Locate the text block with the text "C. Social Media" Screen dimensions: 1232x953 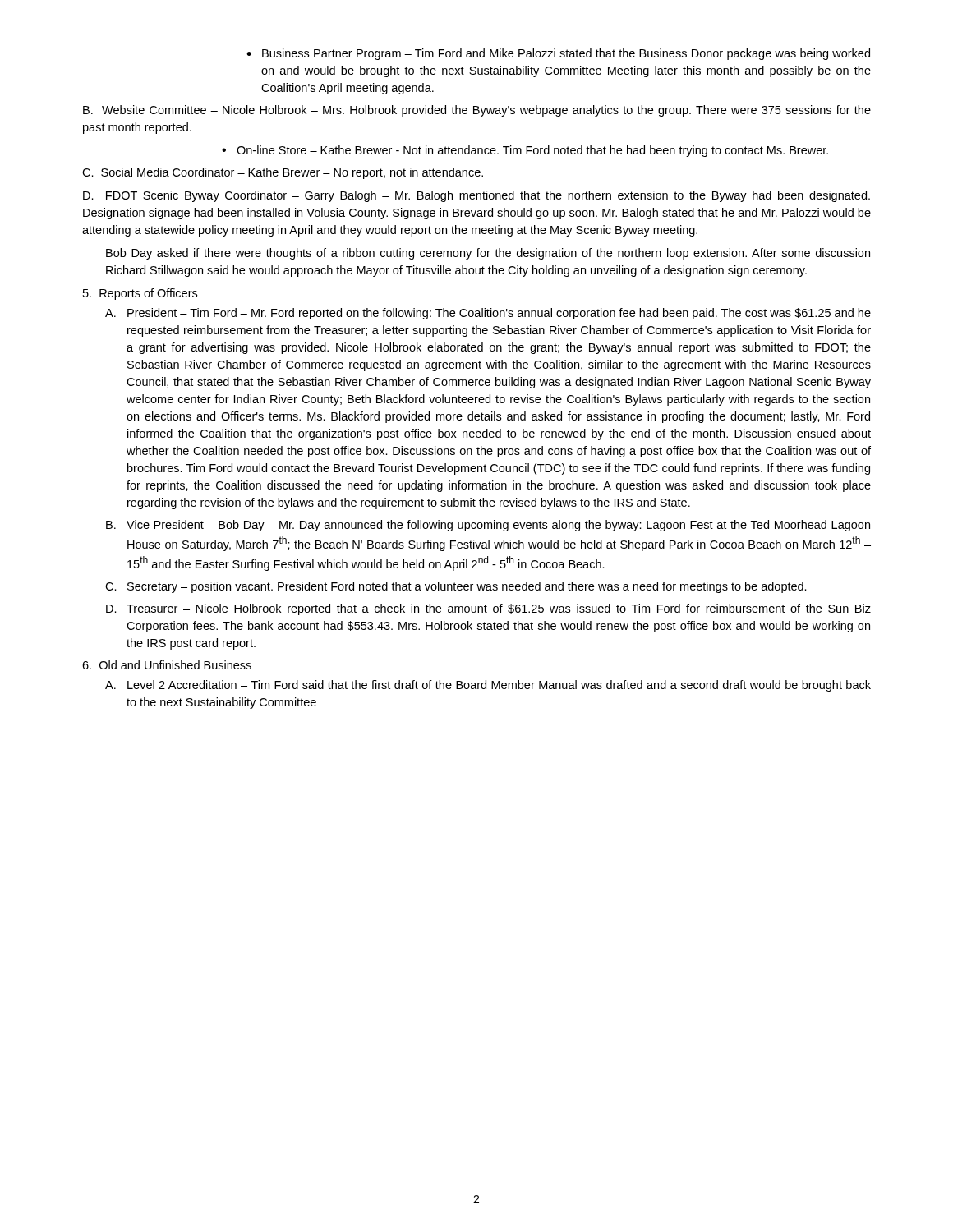pyautogui.click(x=283, y=173)
